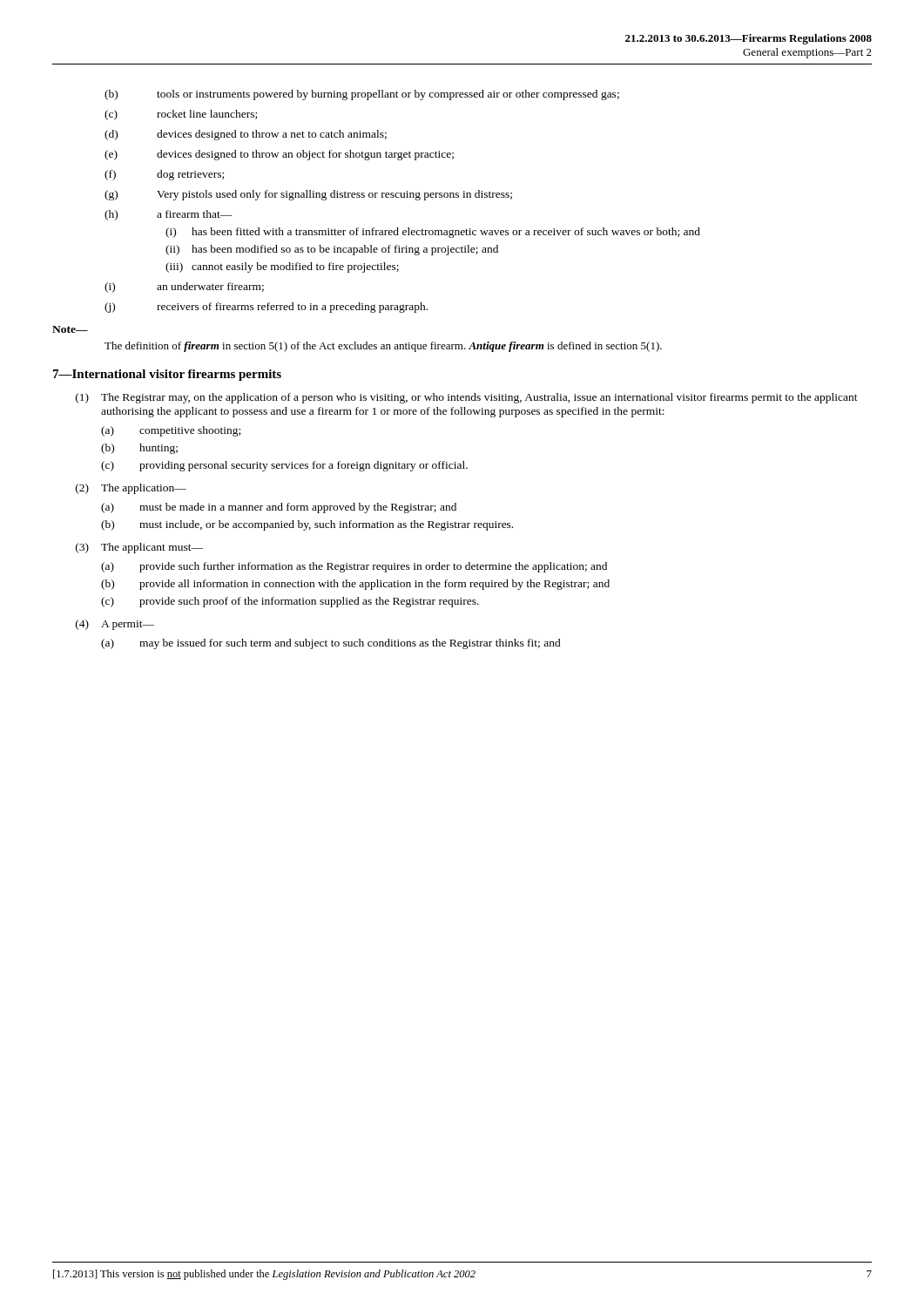Point to the text starting "(3) The applicant"
This screenshot has width=924, height=1307.
pyautogui.click(x=139, y=548)
